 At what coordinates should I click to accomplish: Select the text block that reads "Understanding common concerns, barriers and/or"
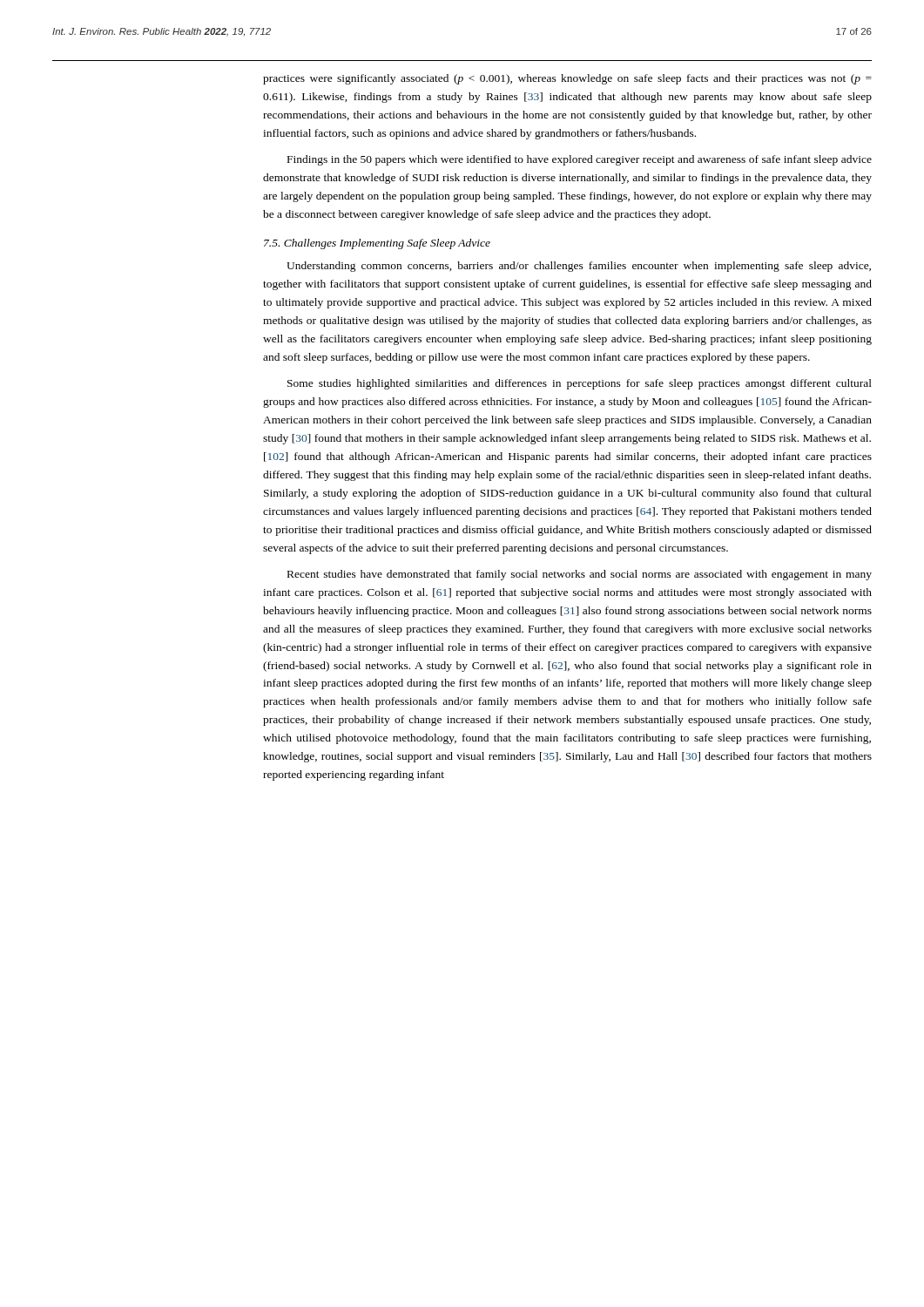pos(567,312)
